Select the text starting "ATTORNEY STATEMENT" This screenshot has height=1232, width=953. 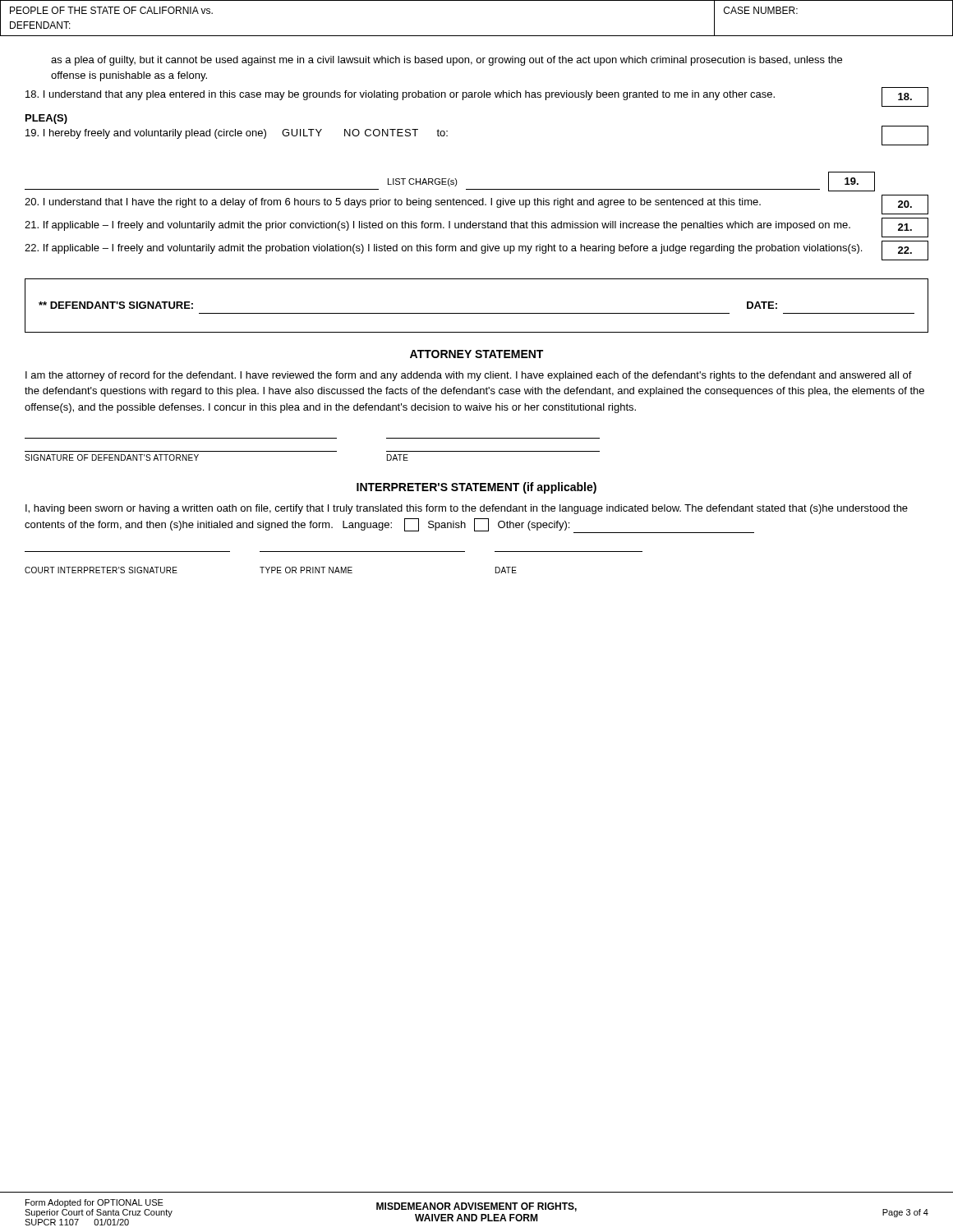[x=476, y=354]
